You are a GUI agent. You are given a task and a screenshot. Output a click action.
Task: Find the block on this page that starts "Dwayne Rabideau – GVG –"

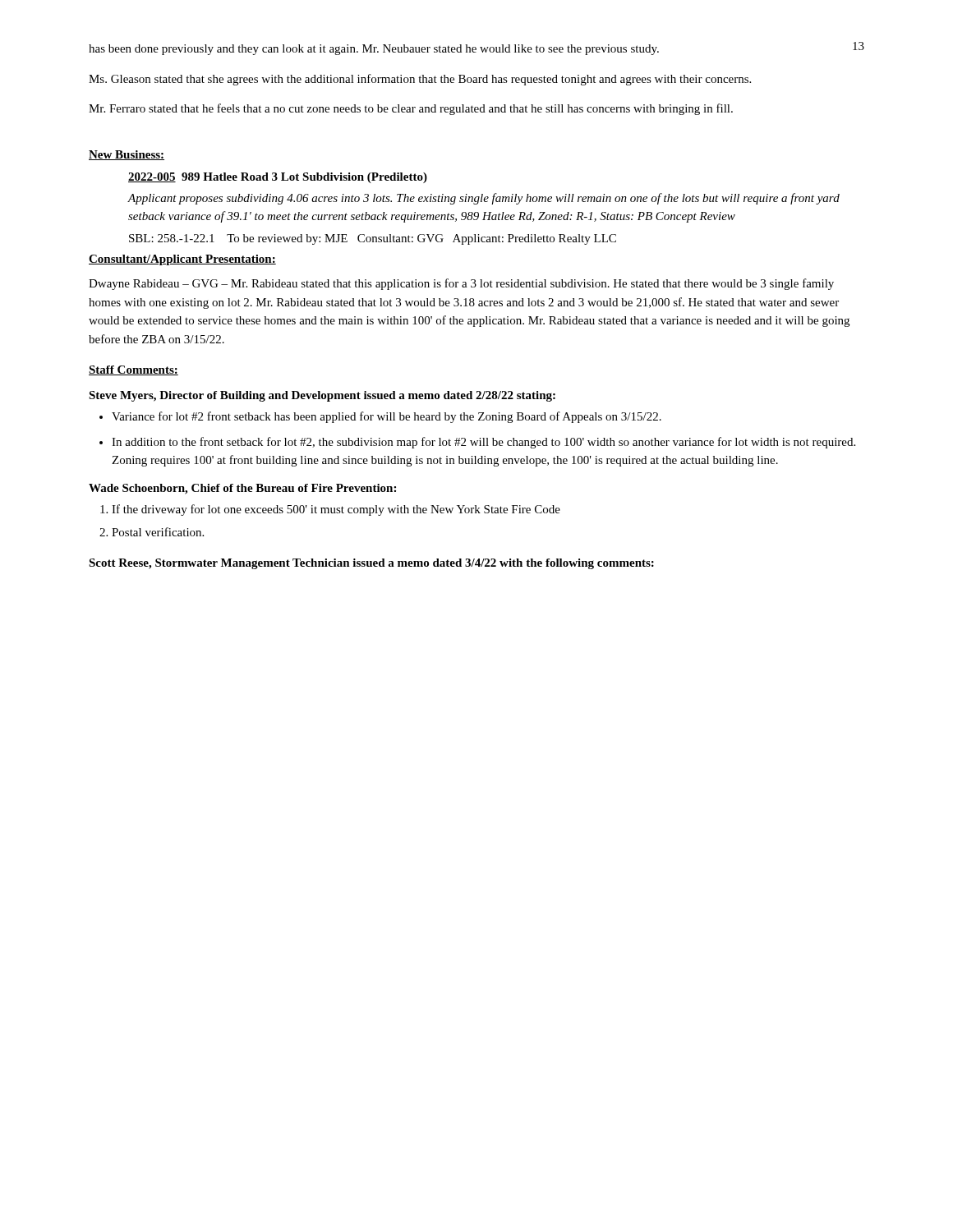pyautogui.click(x=469, y=311)
